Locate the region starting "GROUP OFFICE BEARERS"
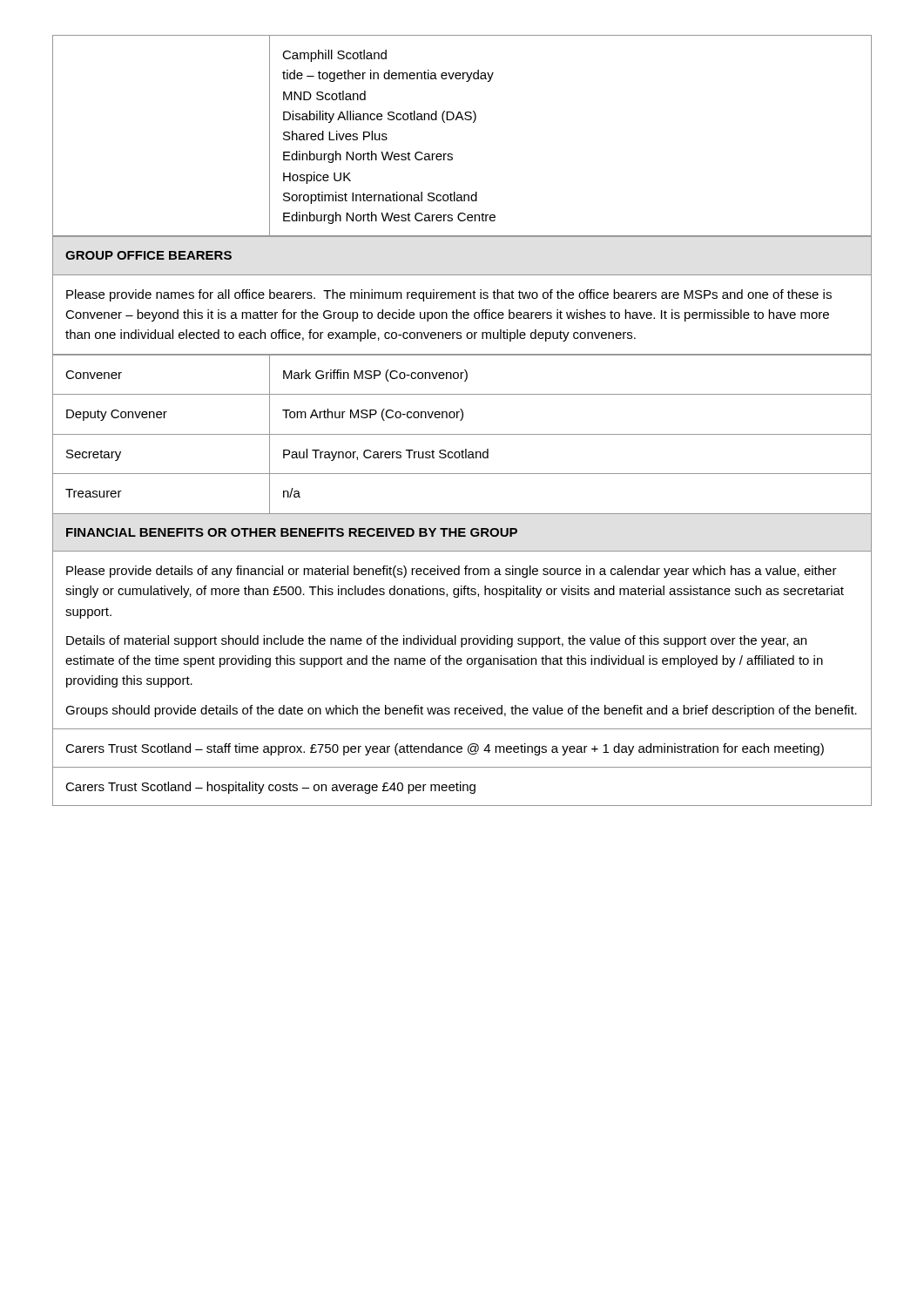This screenshot has width=924, height=1307. (x=149, y=255)
